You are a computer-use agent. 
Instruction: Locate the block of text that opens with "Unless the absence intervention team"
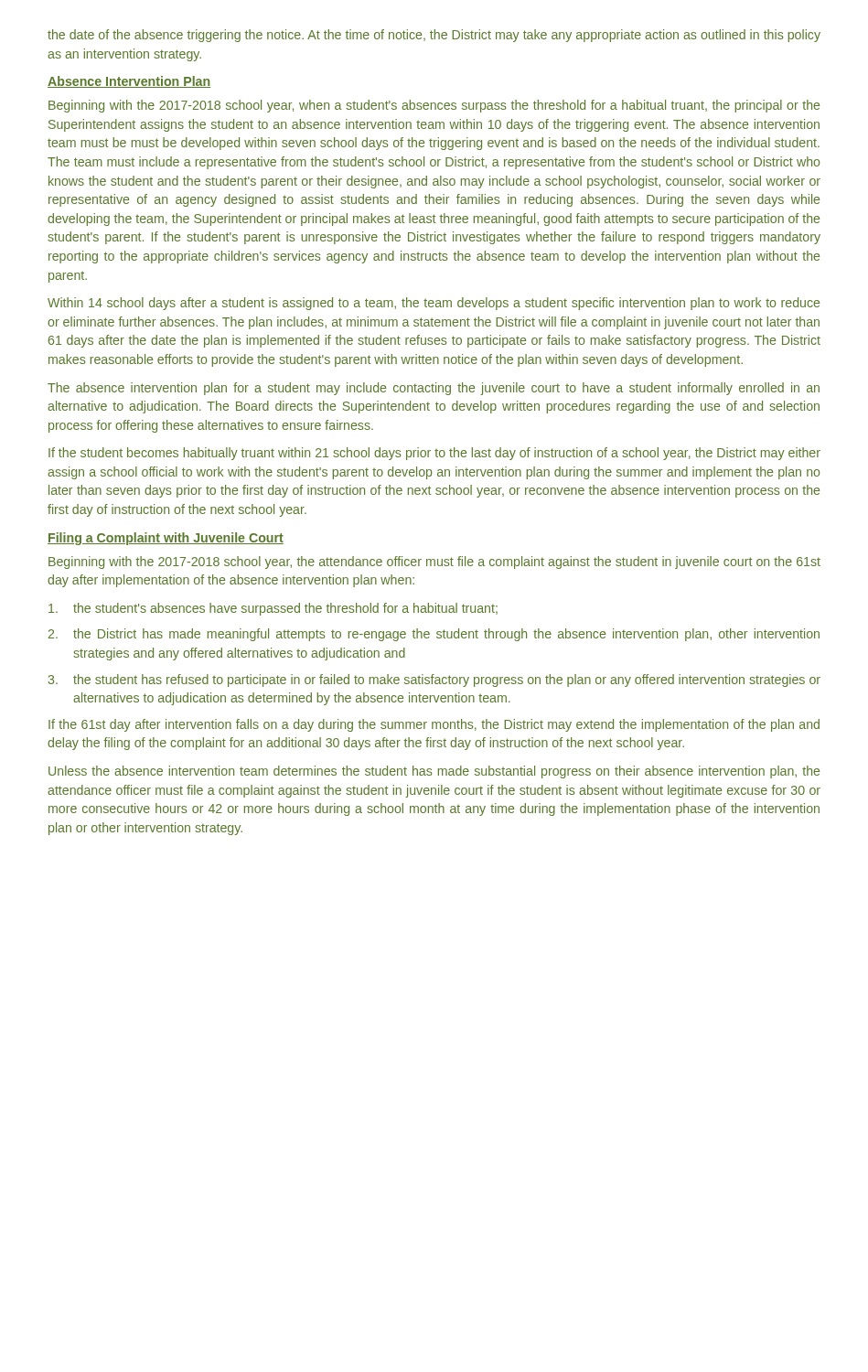pyautogui.click(x=434, y=800)
